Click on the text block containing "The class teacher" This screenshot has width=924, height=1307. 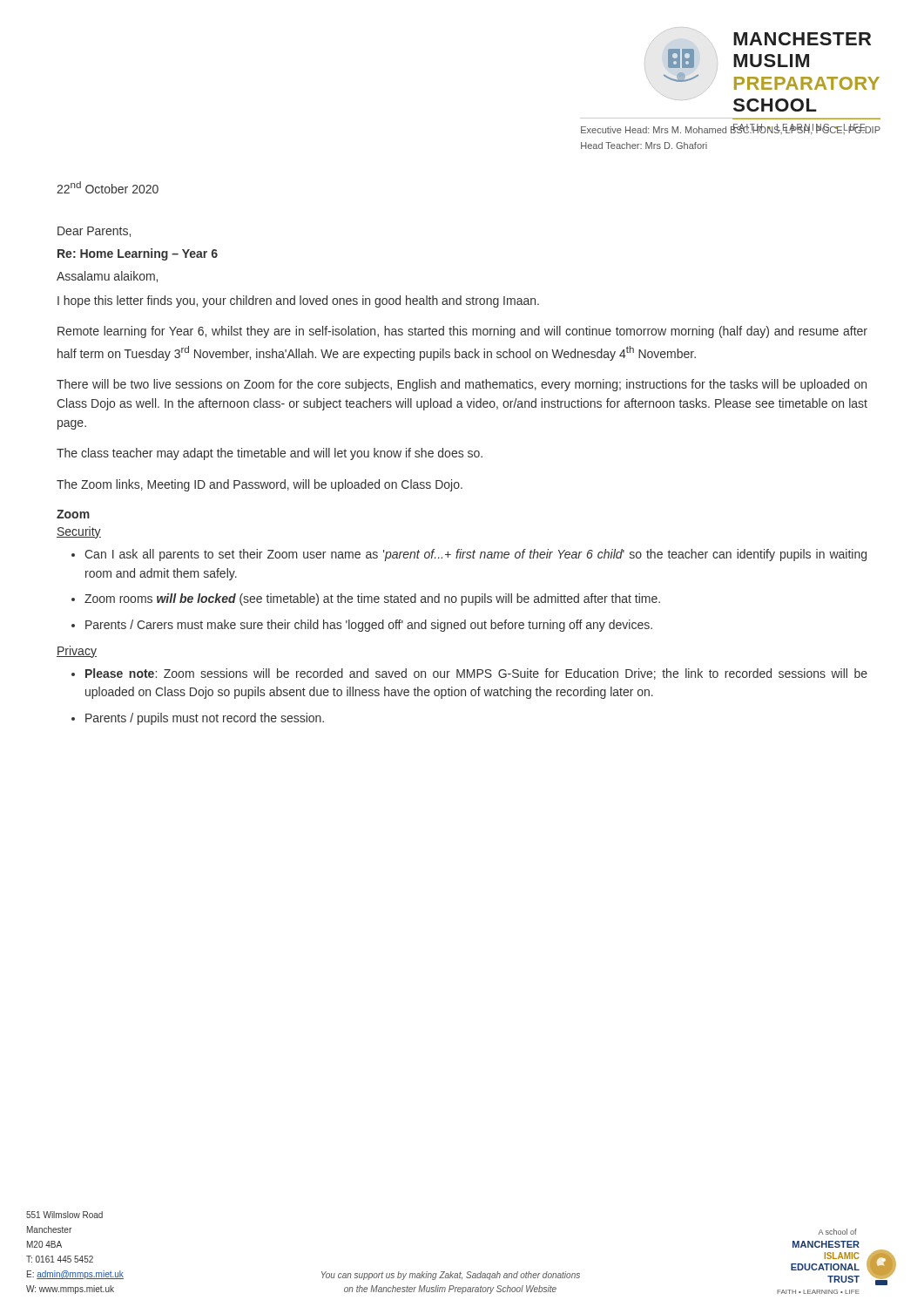(x=270, y=453)
